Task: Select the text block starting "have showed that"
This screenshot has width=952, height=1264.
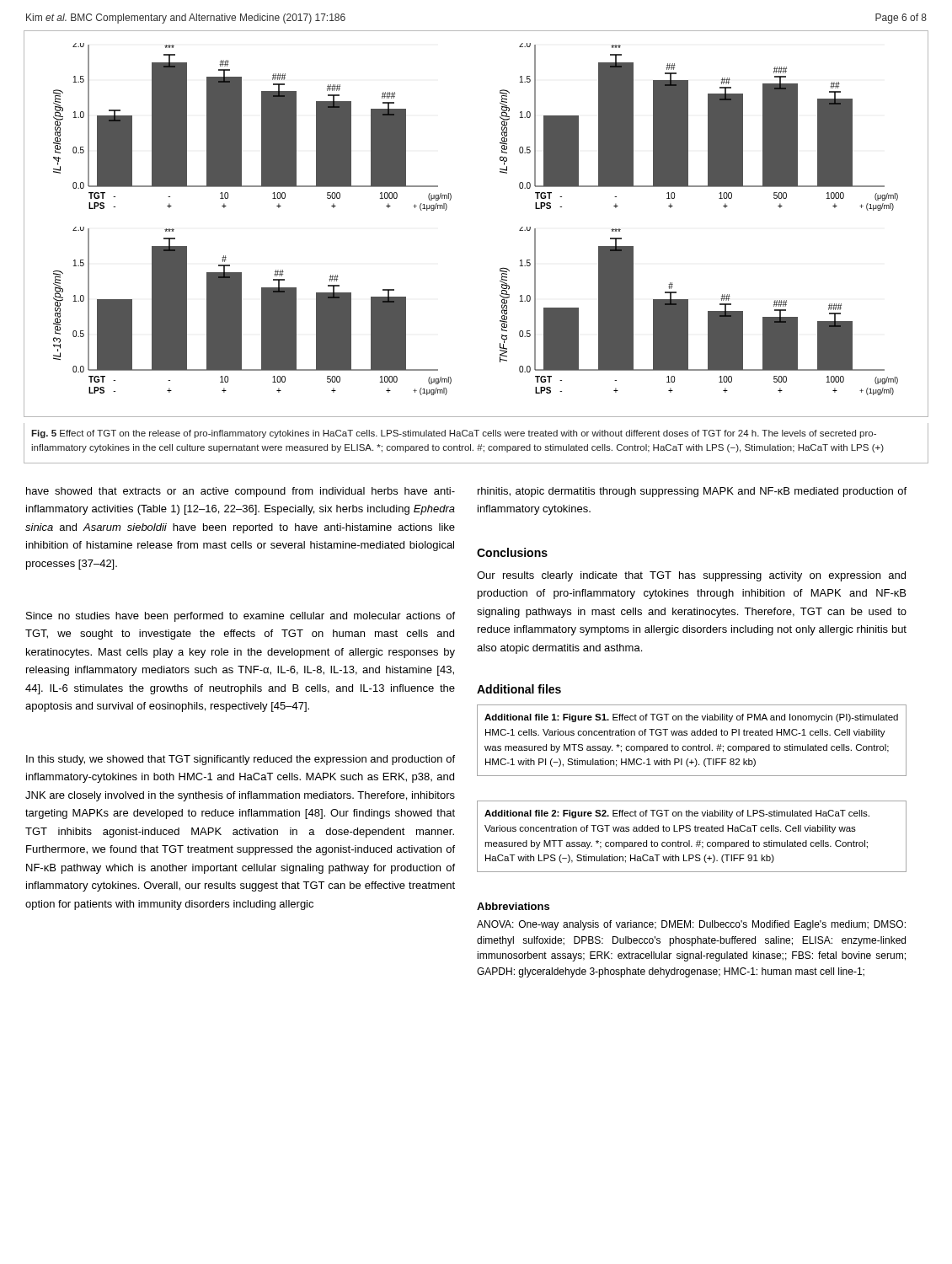Action: [240, 527]
